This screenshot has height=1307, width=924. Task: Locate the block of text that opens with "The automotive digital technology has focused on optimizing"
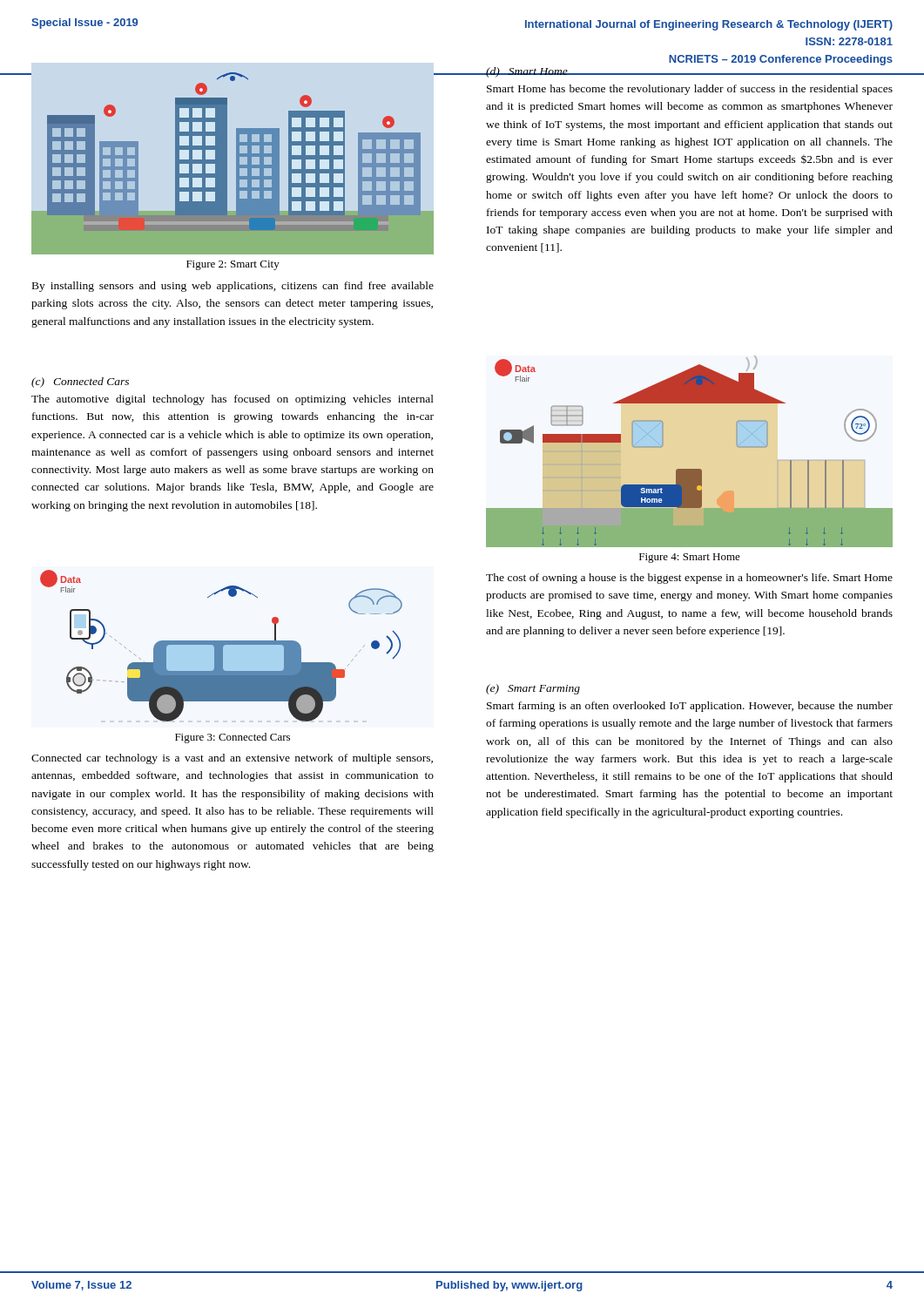pyautogui.click(x=233, y=452)
